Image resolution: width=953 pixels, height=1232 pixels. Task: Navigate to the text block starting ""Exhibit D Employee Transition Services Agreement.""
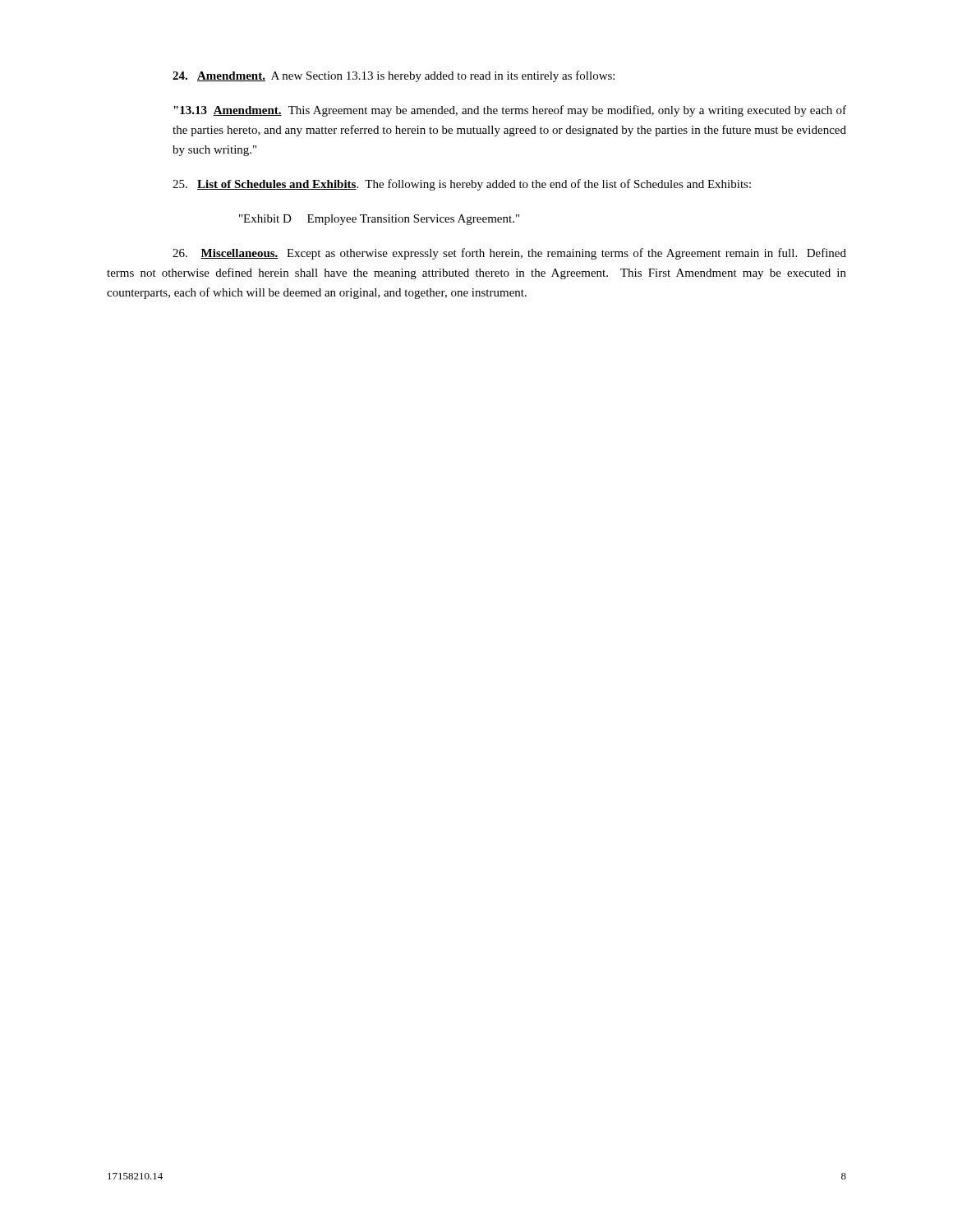pyautogui.click(x=379, y=218)
